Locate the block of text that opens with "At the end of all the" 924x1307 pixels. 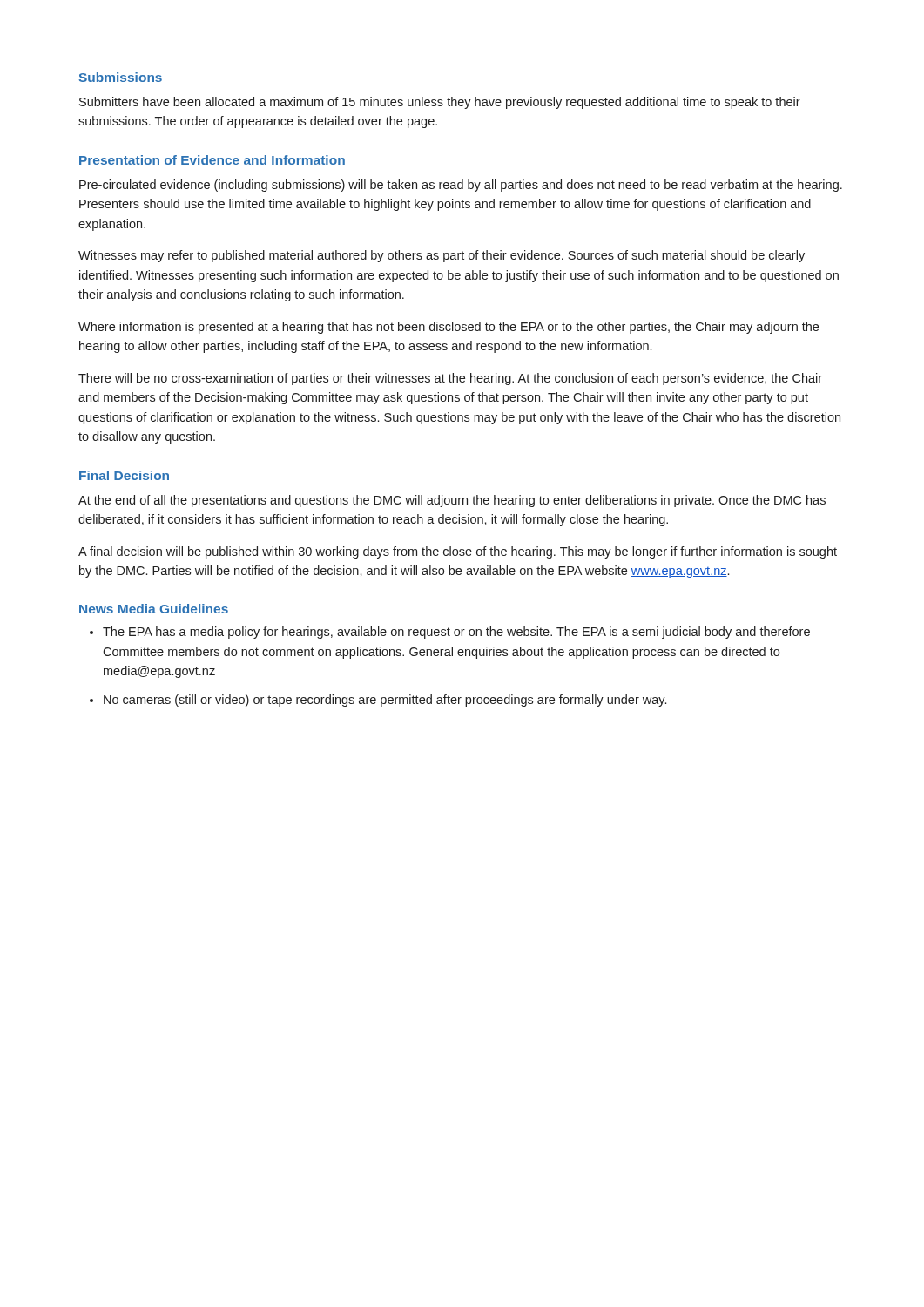[452, 510]
